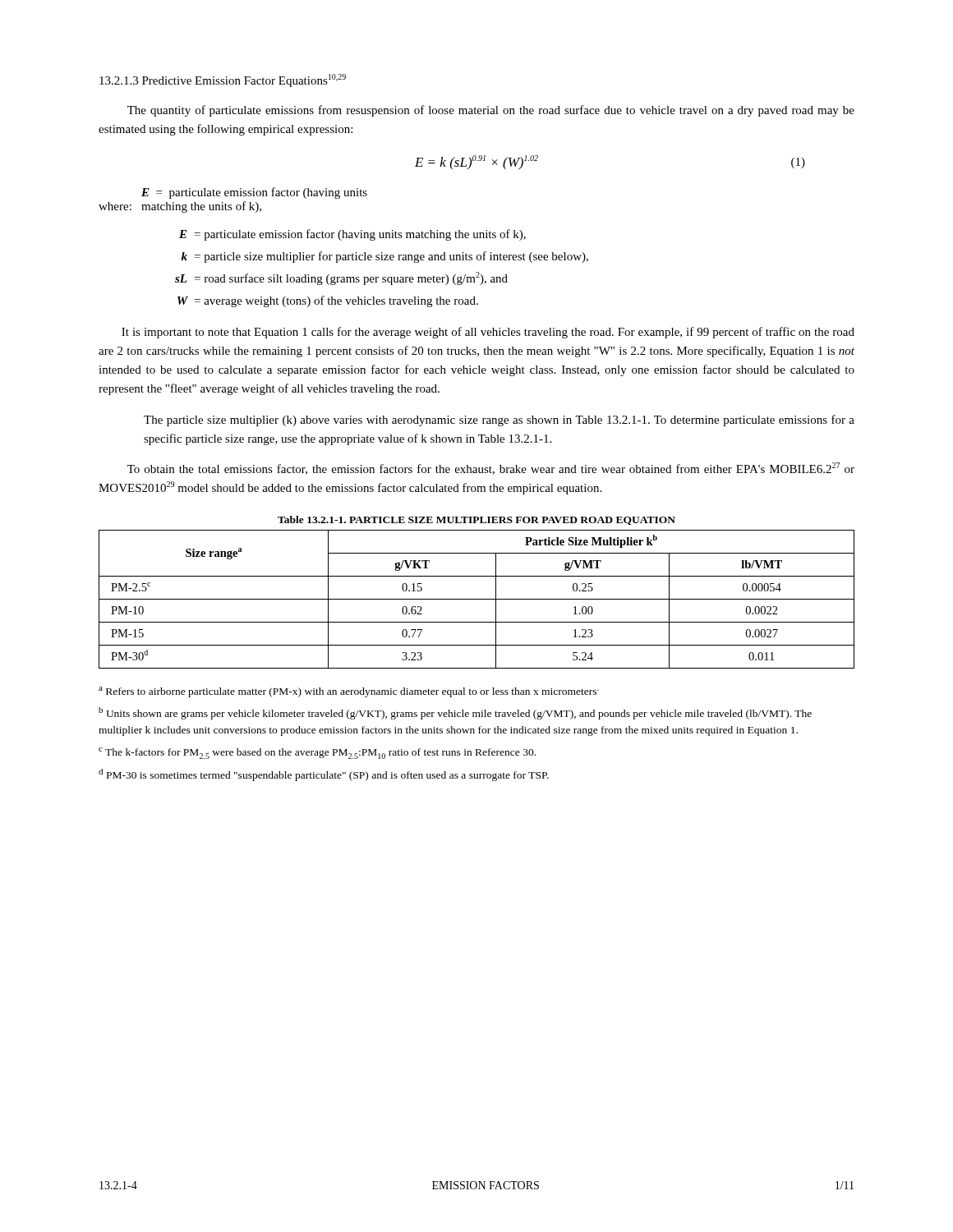953x1232 pixels.
Task: Find the footnote that reads "c The k-factors for PM2.5 were"
Action: click(x=317, y=752)
